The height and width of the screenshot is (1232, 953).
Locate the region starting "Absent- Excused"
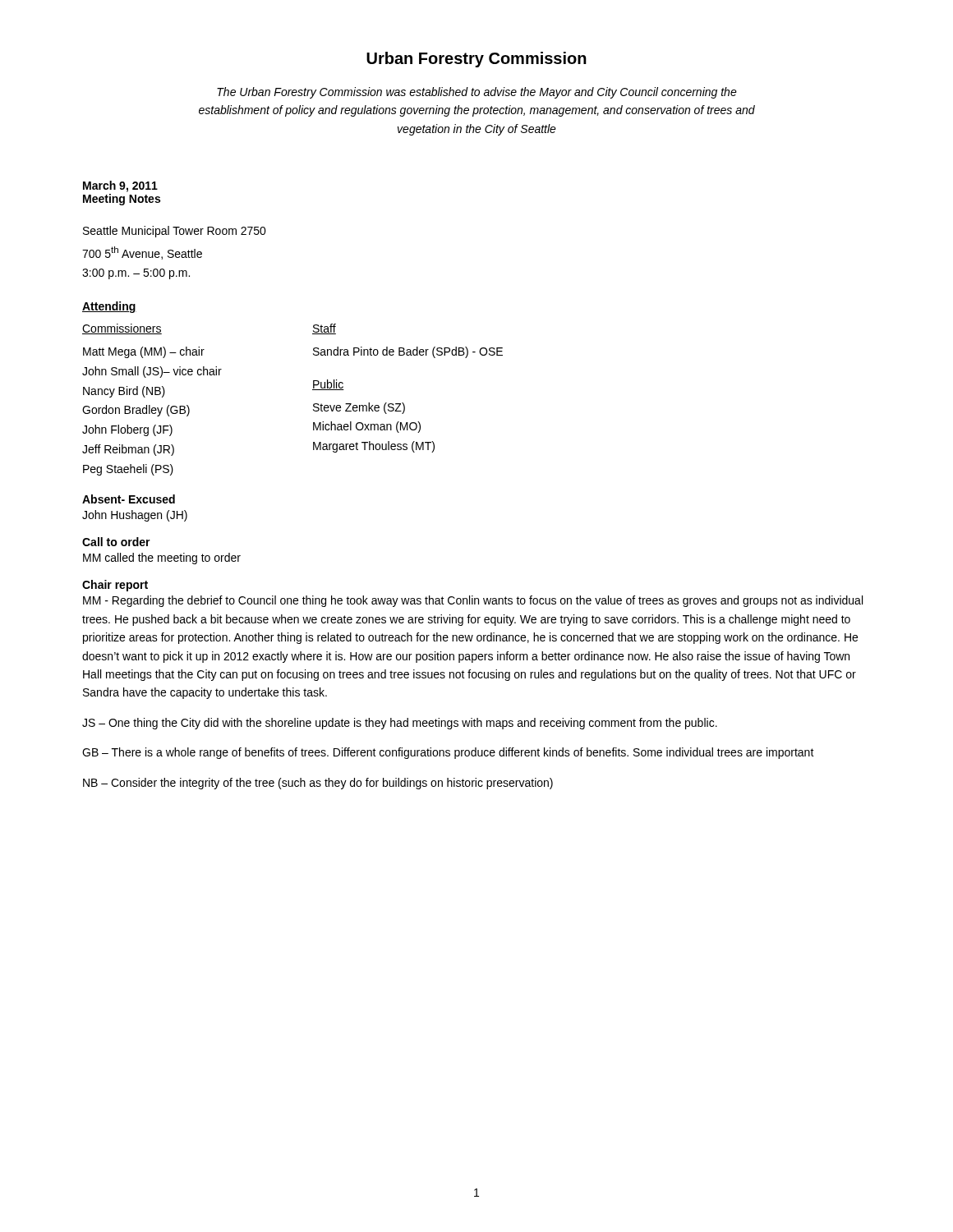coord(129,499)
